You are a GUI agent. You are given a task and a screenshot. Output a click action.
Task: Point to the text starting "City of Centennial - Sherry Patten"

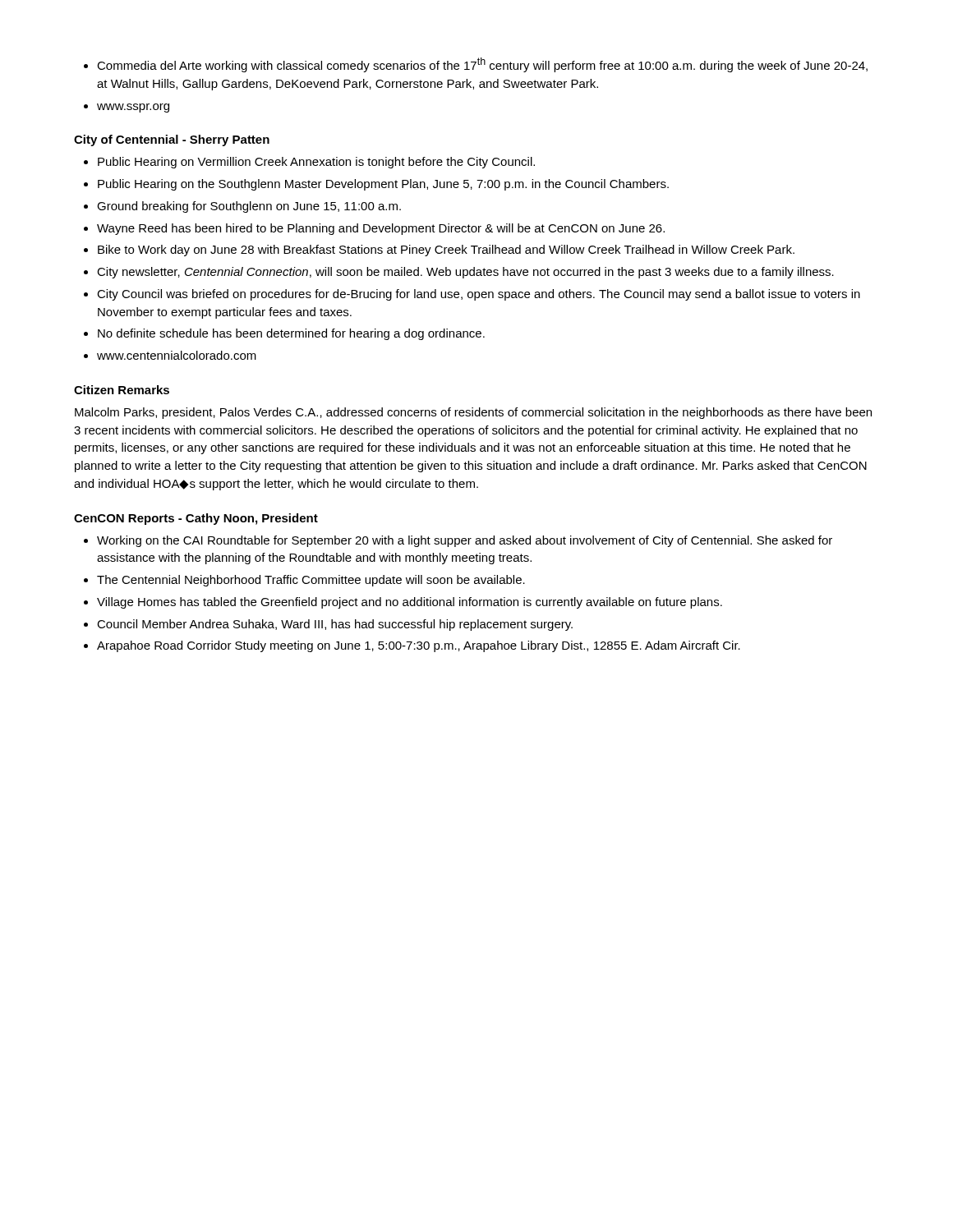click(x=172, y=139)
